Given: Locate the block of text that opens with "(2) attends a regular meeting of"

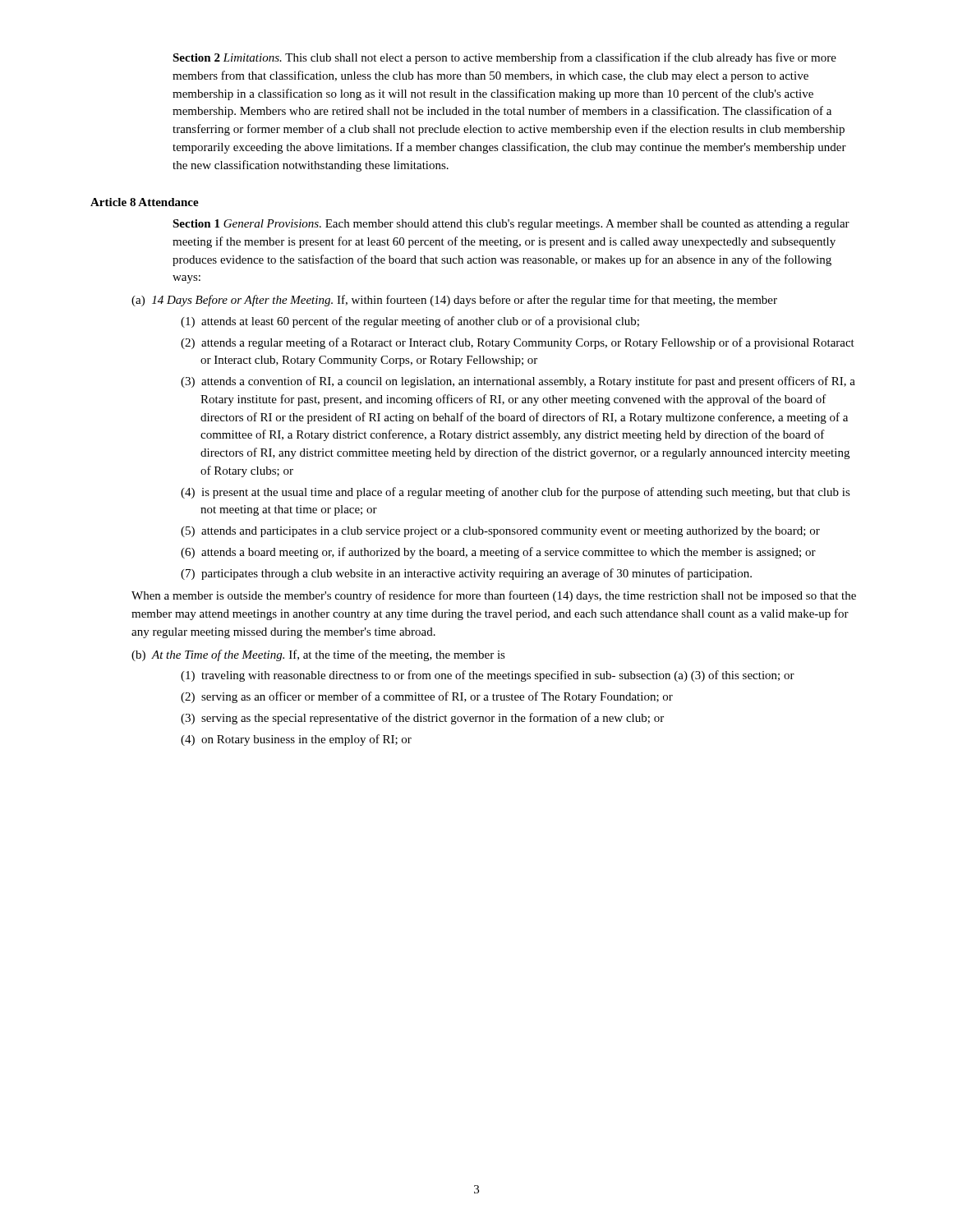Looking at the screenshot, I should tap(518, 351).
